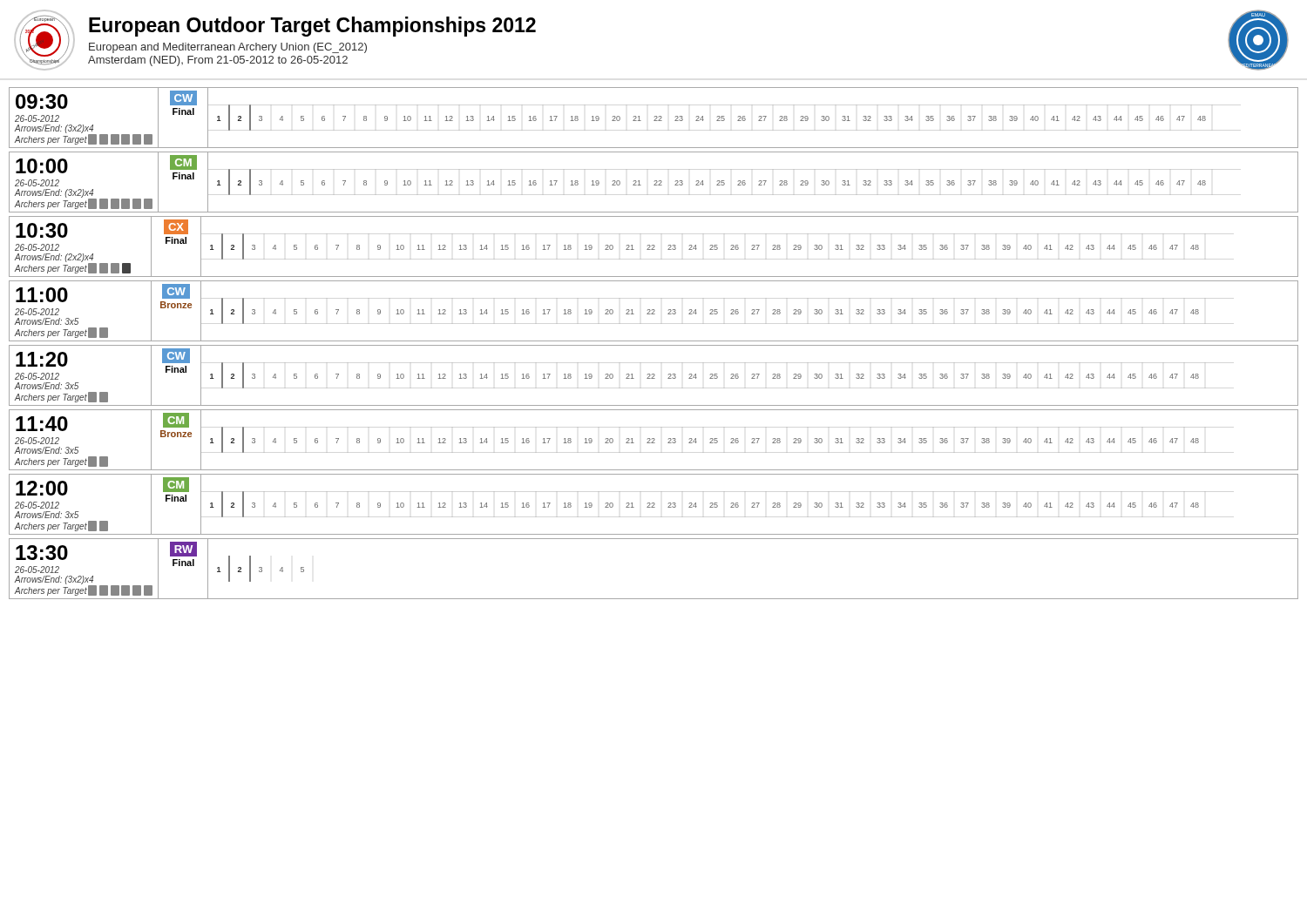Find the text block starting "11:20 26-05-2012 Arrows/End: 3x5 Archers"

pyautogui.click(x=654, y=375)
